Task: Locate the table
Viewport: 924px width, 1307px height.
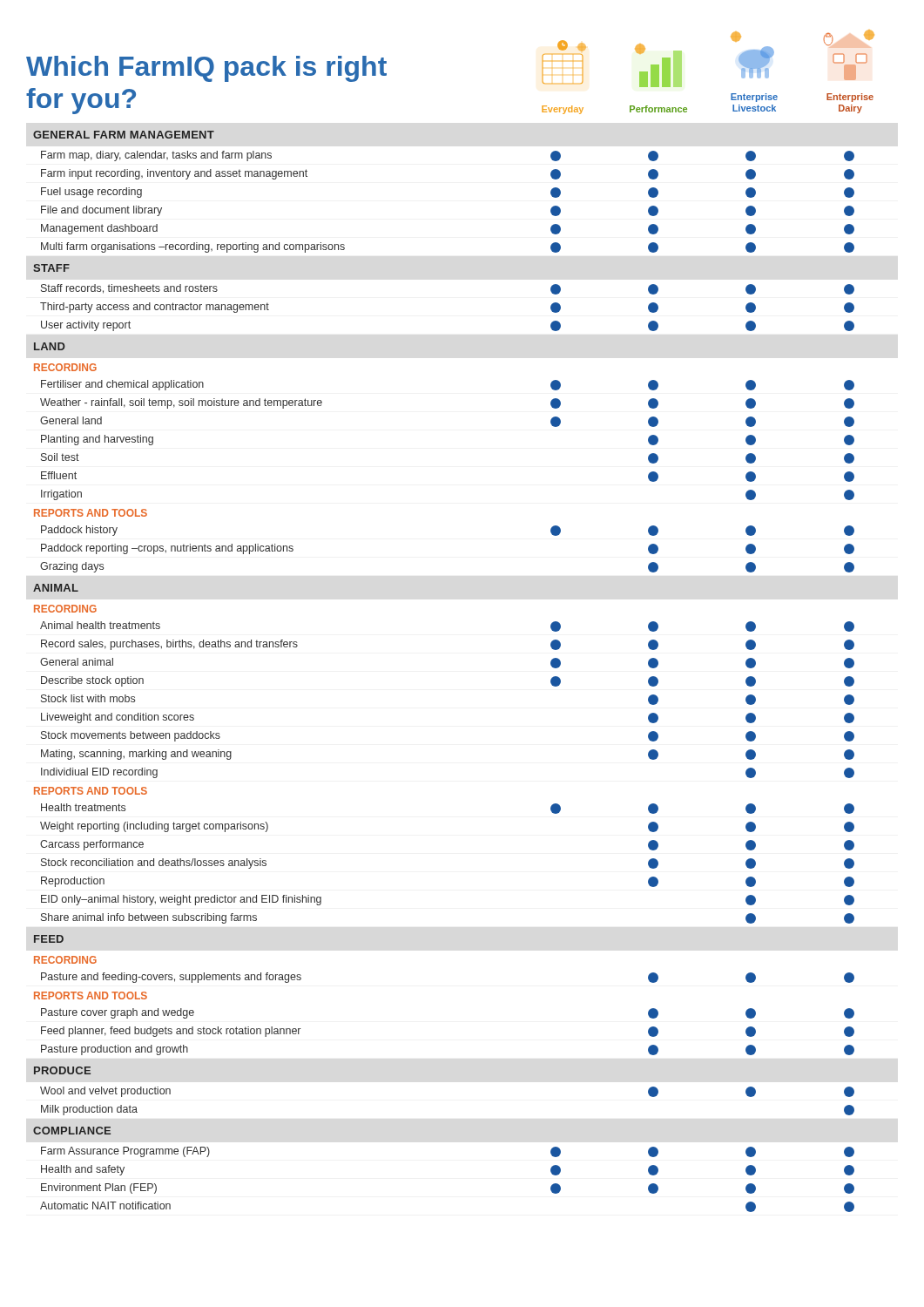Action: pos(462,669)
